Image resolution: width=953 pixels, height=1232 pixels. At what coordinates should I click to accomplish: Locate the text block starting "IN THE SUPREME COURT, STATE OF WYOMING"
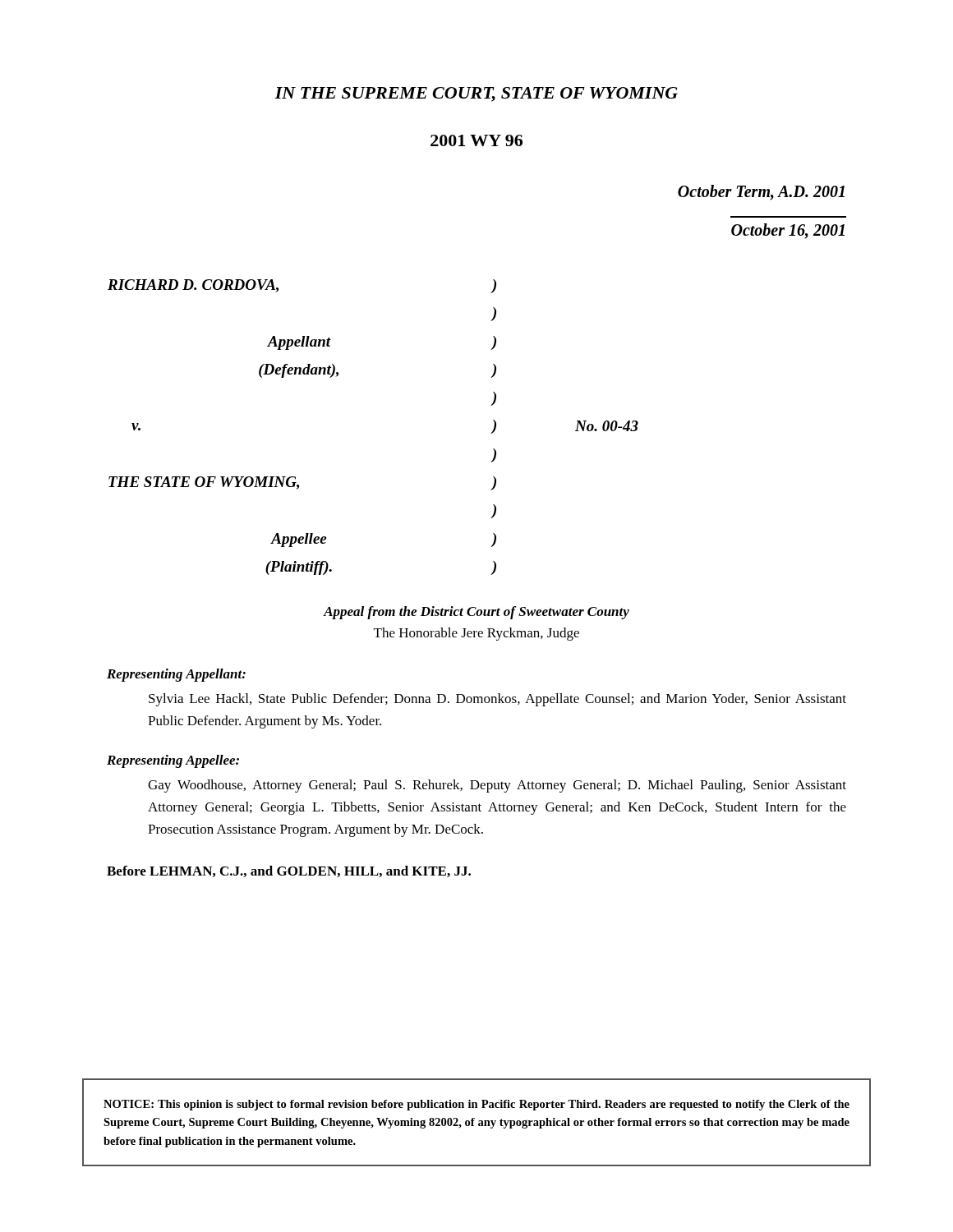pyautogui.click(x=476, y=92)
